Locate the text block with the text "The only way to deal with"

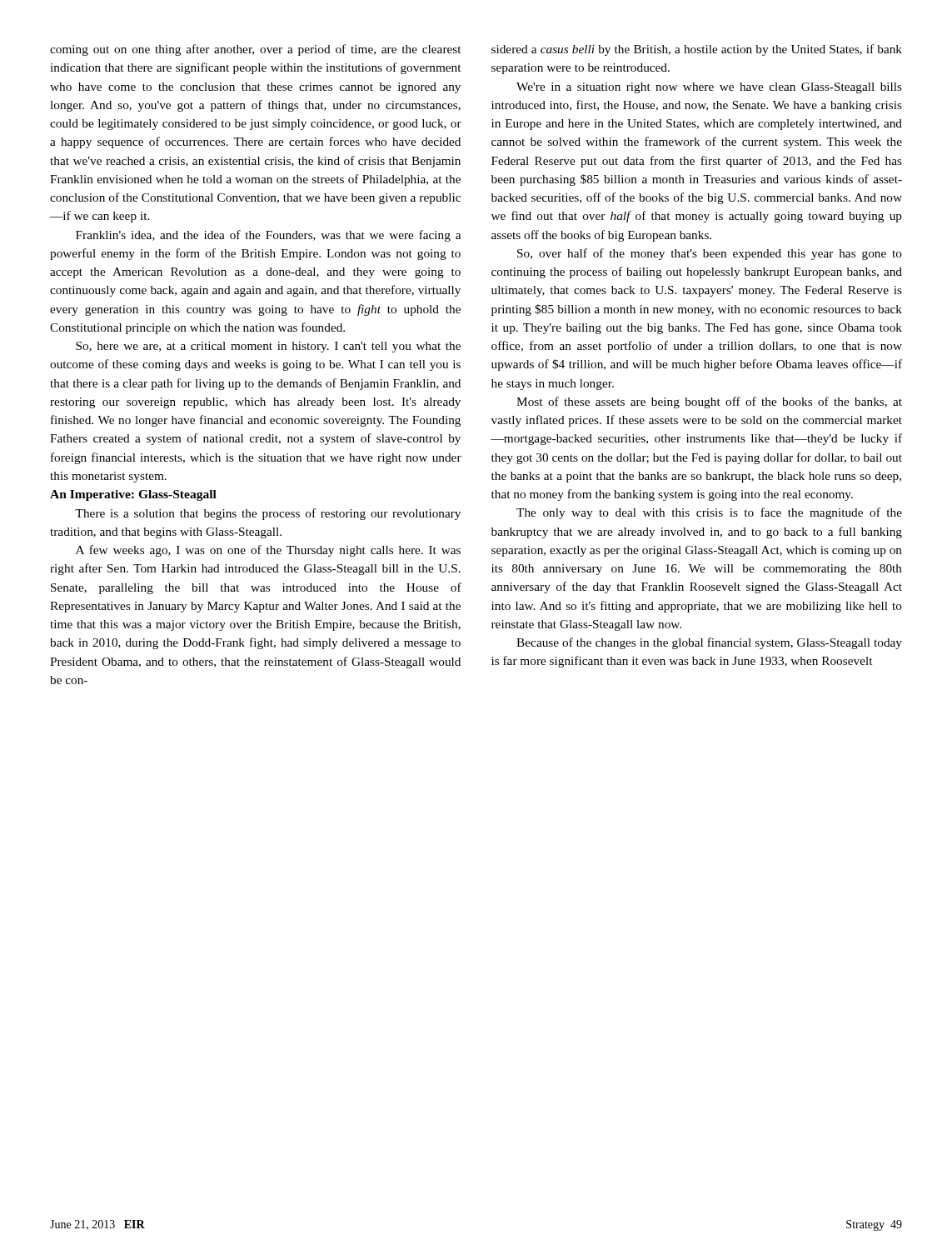(x=696, y=568)
